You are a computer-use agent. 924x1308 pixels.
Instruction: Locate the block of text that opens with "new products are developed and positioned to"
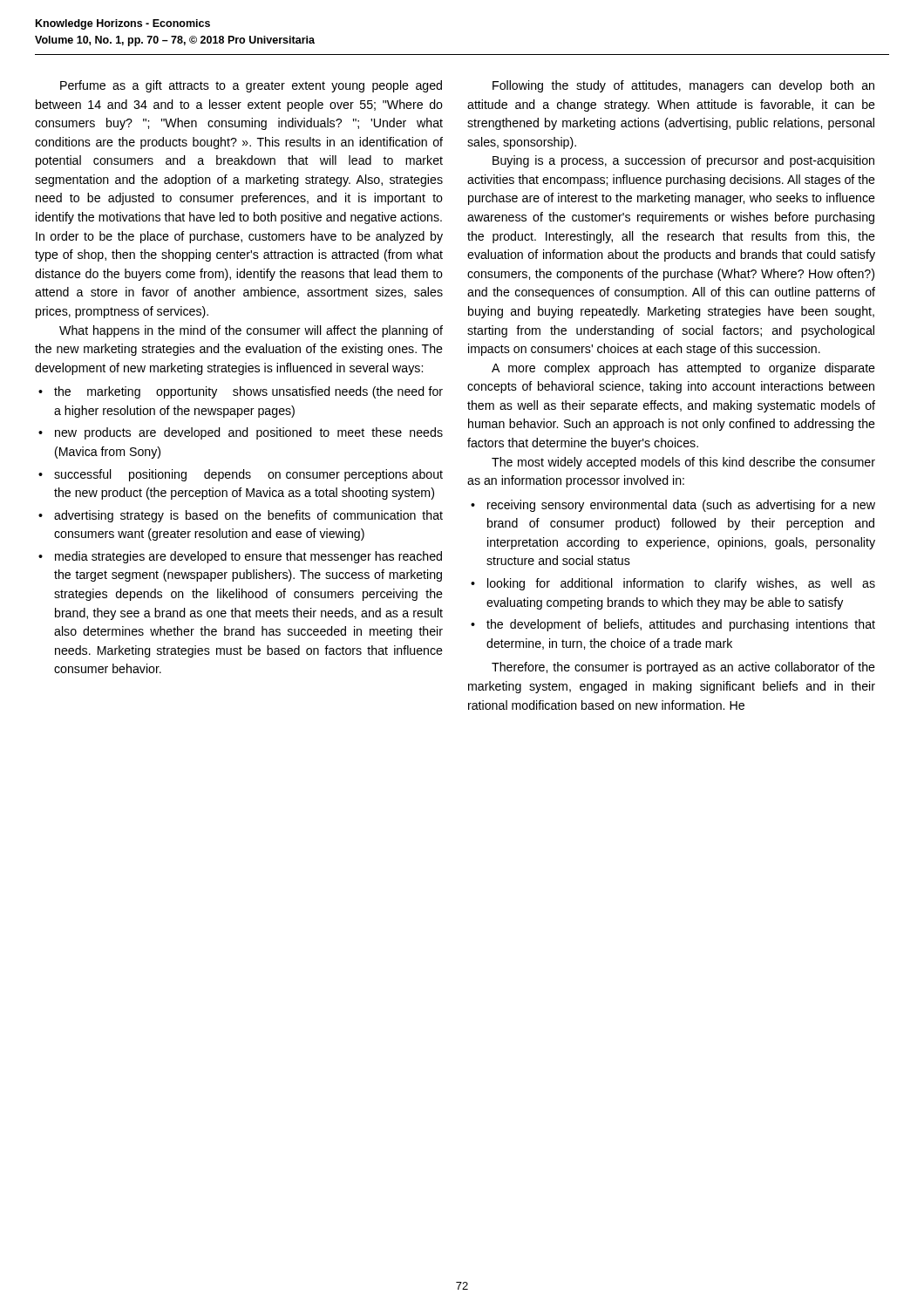[239, 443]
